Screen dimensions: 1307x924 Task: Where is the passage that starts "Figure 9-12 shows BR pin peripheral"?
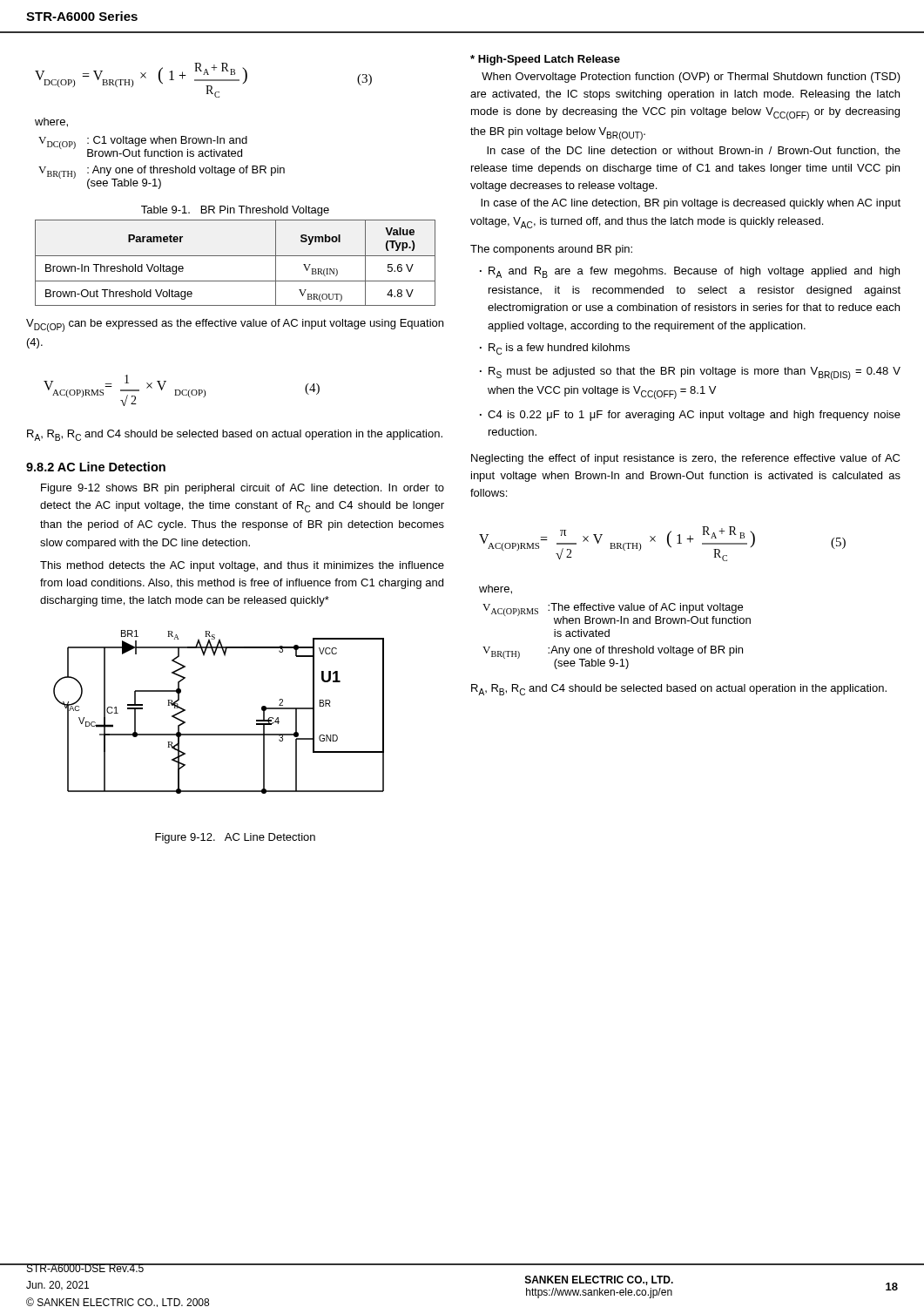[x=242, y=515]
